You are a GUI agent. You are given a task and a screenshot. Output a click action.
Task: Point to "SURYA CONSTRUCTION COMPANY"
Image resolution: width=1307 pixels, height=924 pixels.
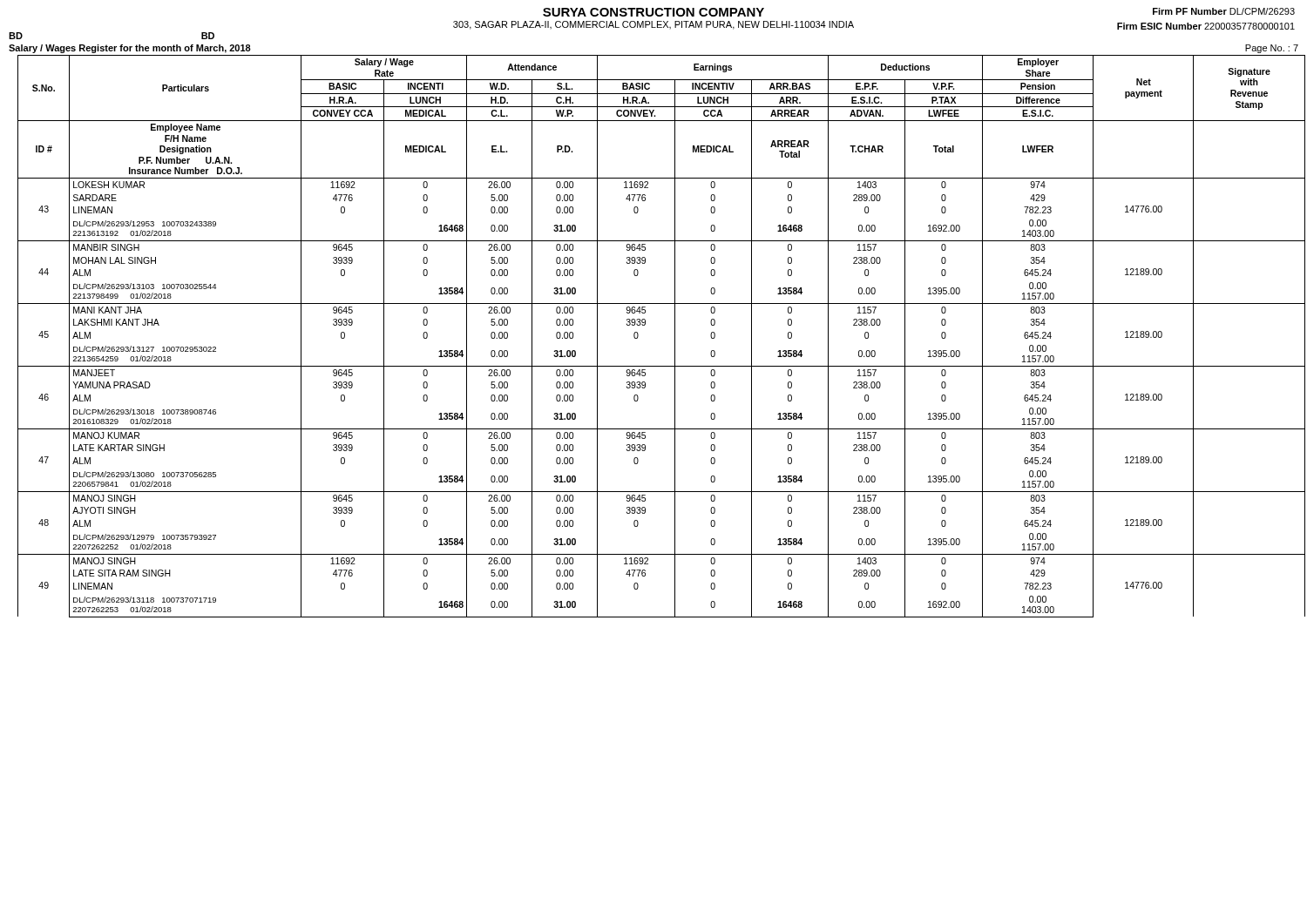pyautogui.click(x=654, y=12)
